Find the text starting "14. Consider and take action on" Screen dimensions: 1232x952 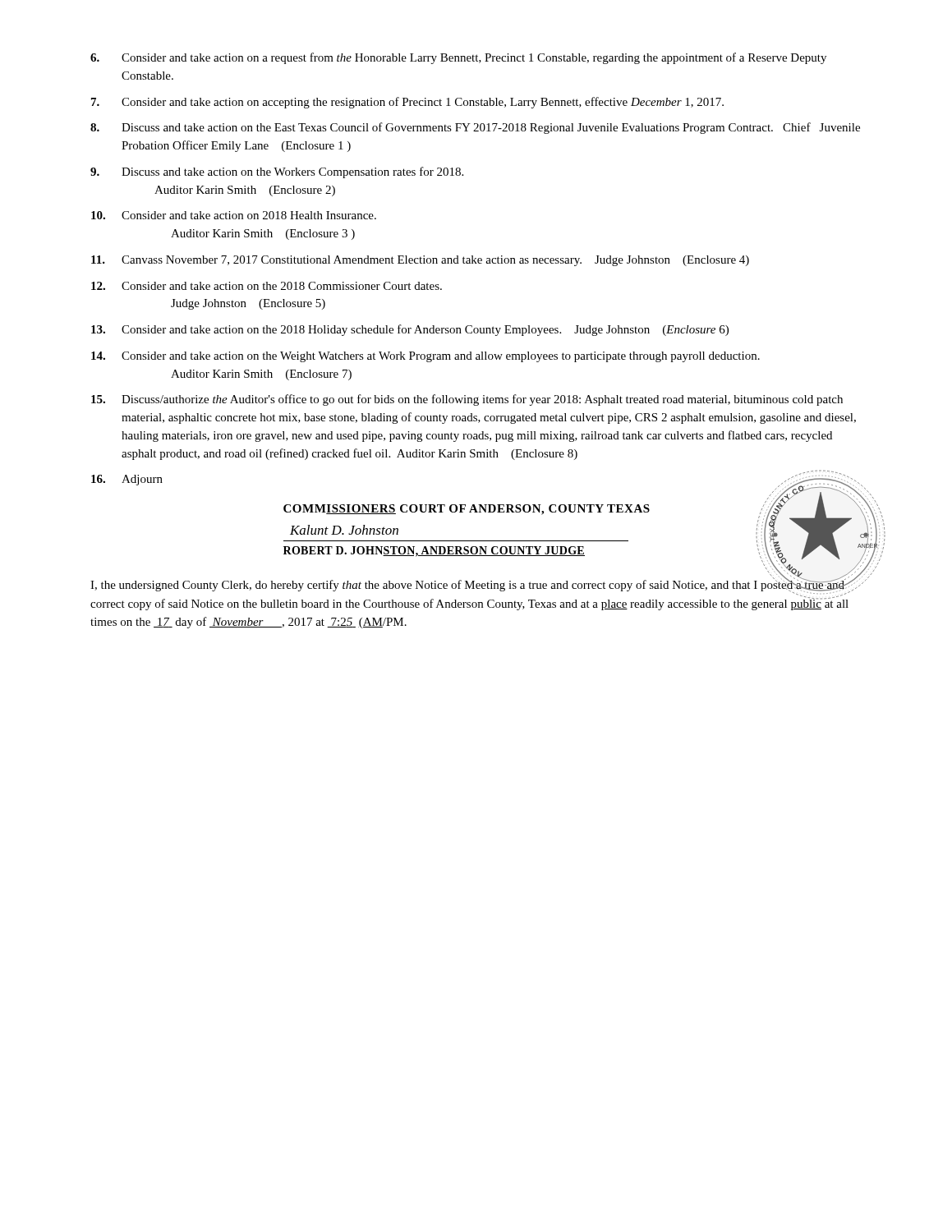pyautogui.click(x=480, y=365)
